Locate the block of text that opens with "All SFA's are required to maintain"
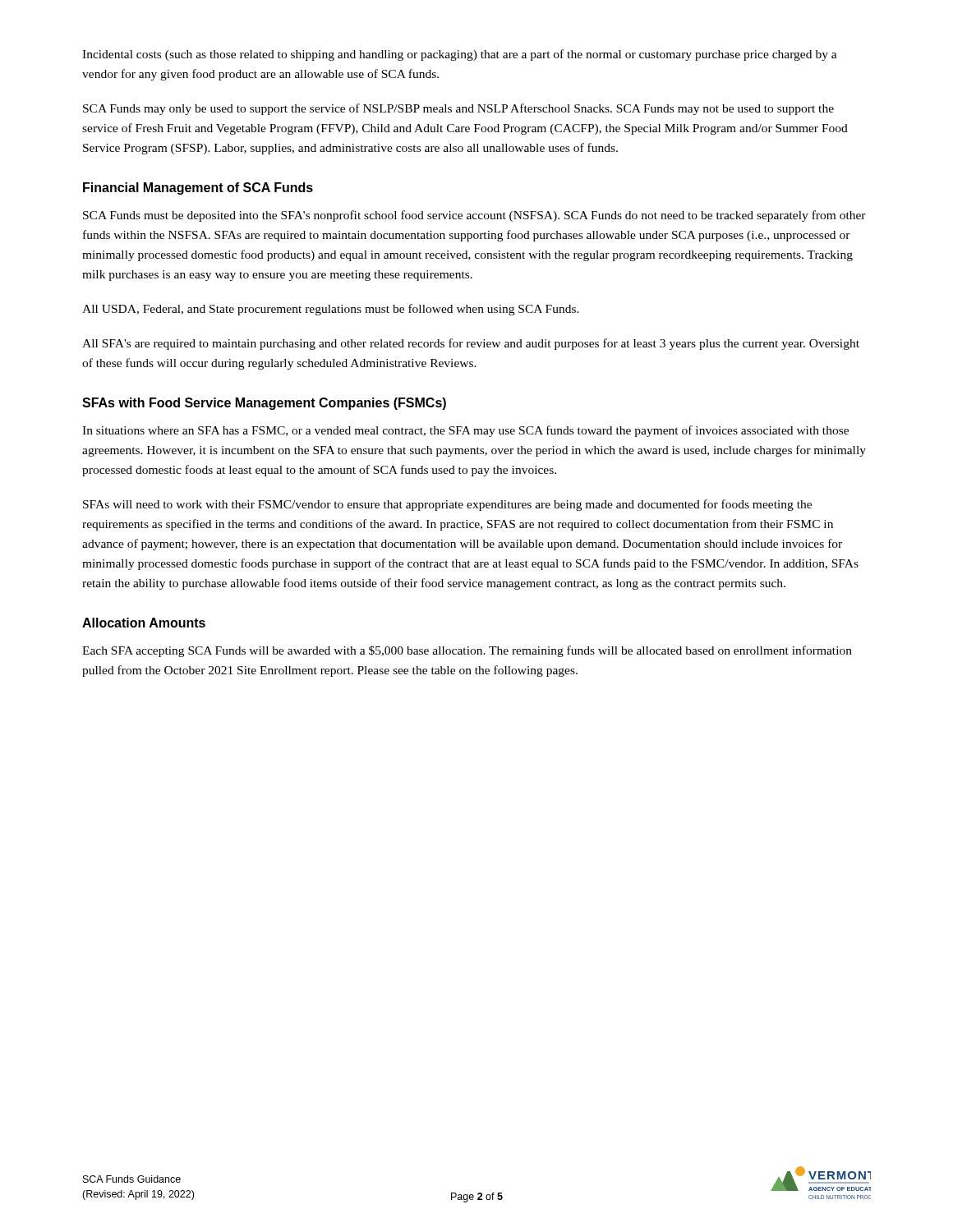Image resolution: width=953 pixels, height=1232 pixels. (x=471, y=353)
